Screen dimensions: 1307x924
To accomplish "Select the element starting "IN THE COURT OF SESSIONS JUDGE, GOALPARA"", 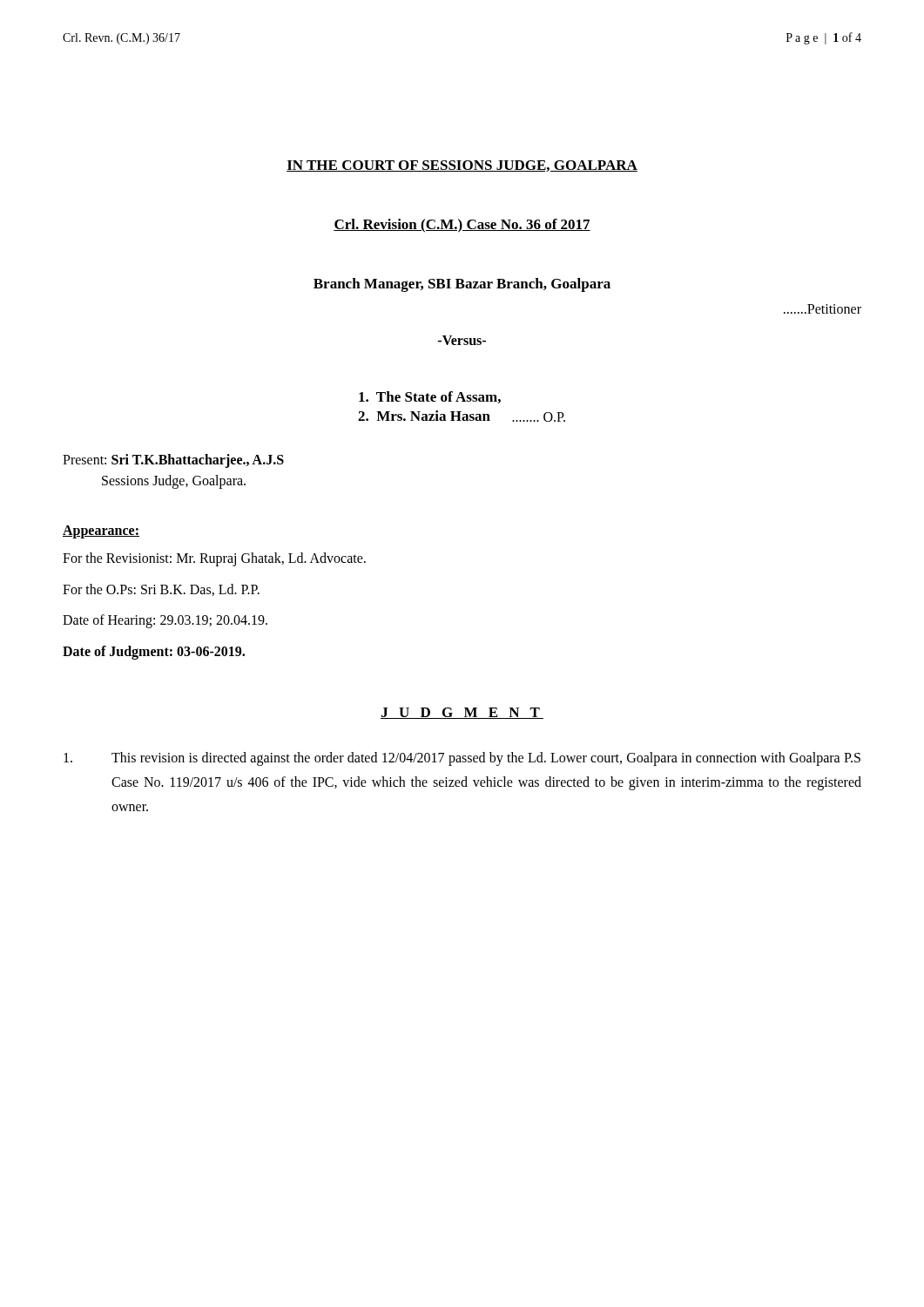I will click(462, 165).
